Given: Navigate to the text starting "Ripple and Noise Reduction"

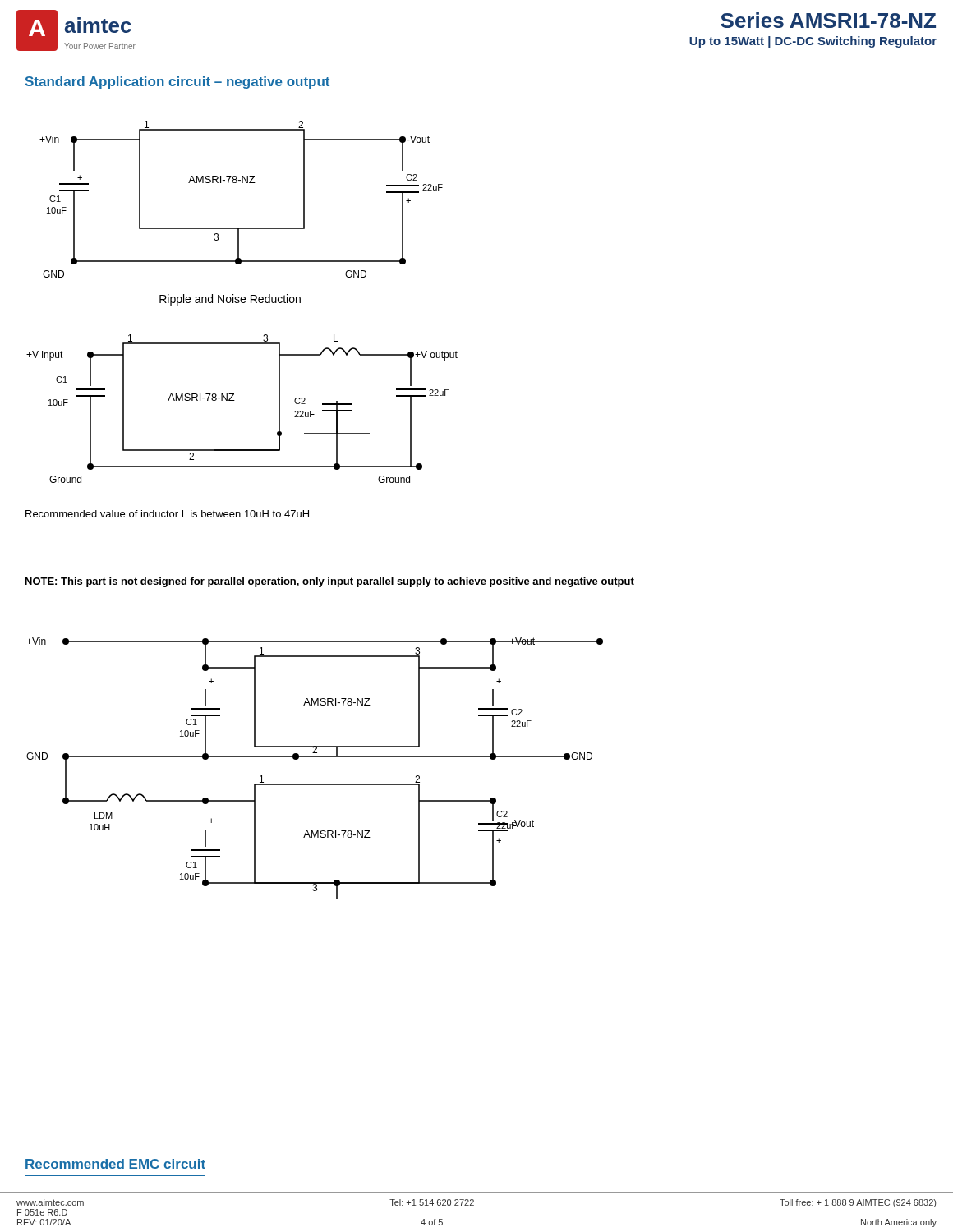Looking at the screenshot, I should click(x=230, y=299).
